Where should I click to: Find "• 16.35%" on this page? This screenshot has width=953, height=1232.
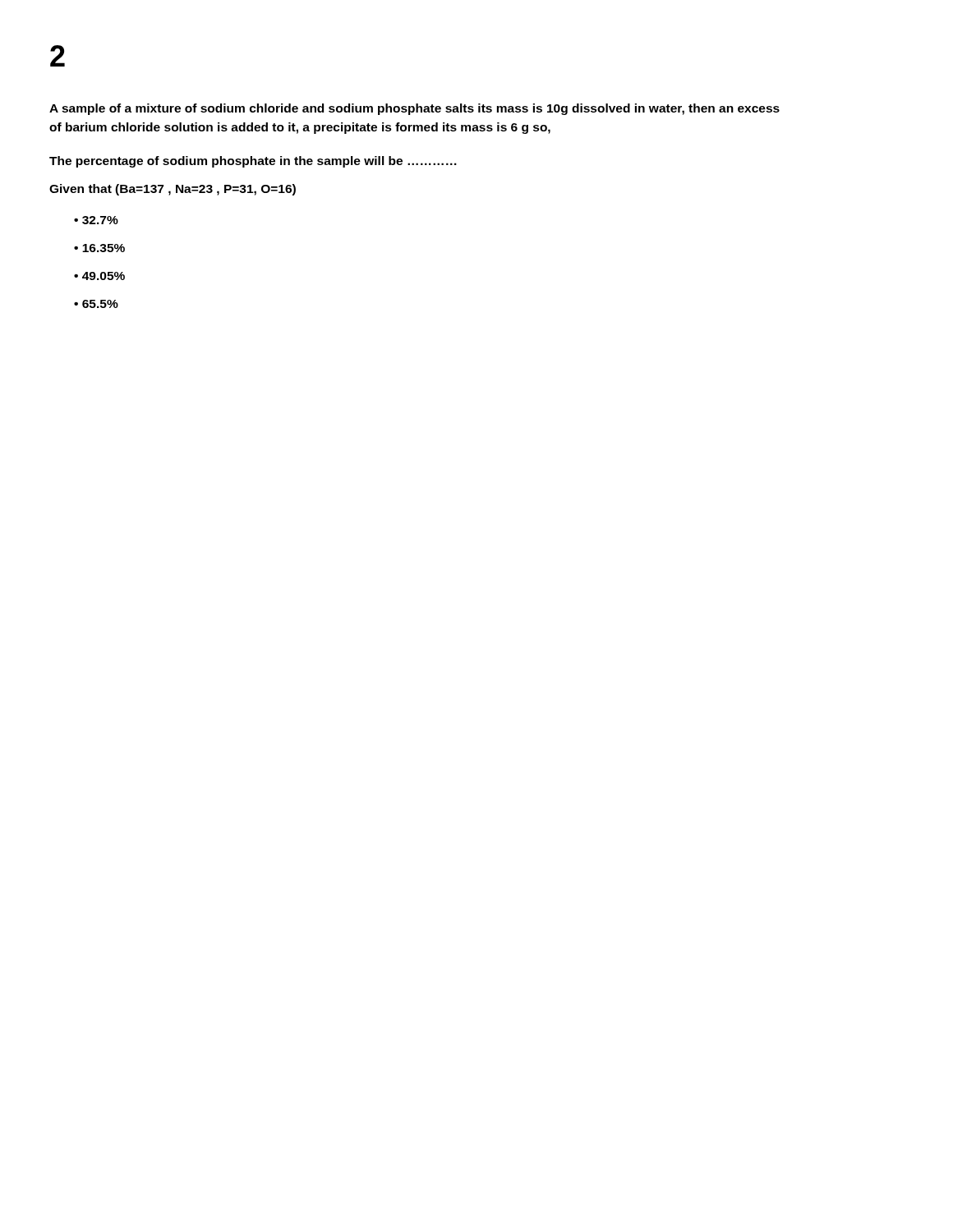100,247
